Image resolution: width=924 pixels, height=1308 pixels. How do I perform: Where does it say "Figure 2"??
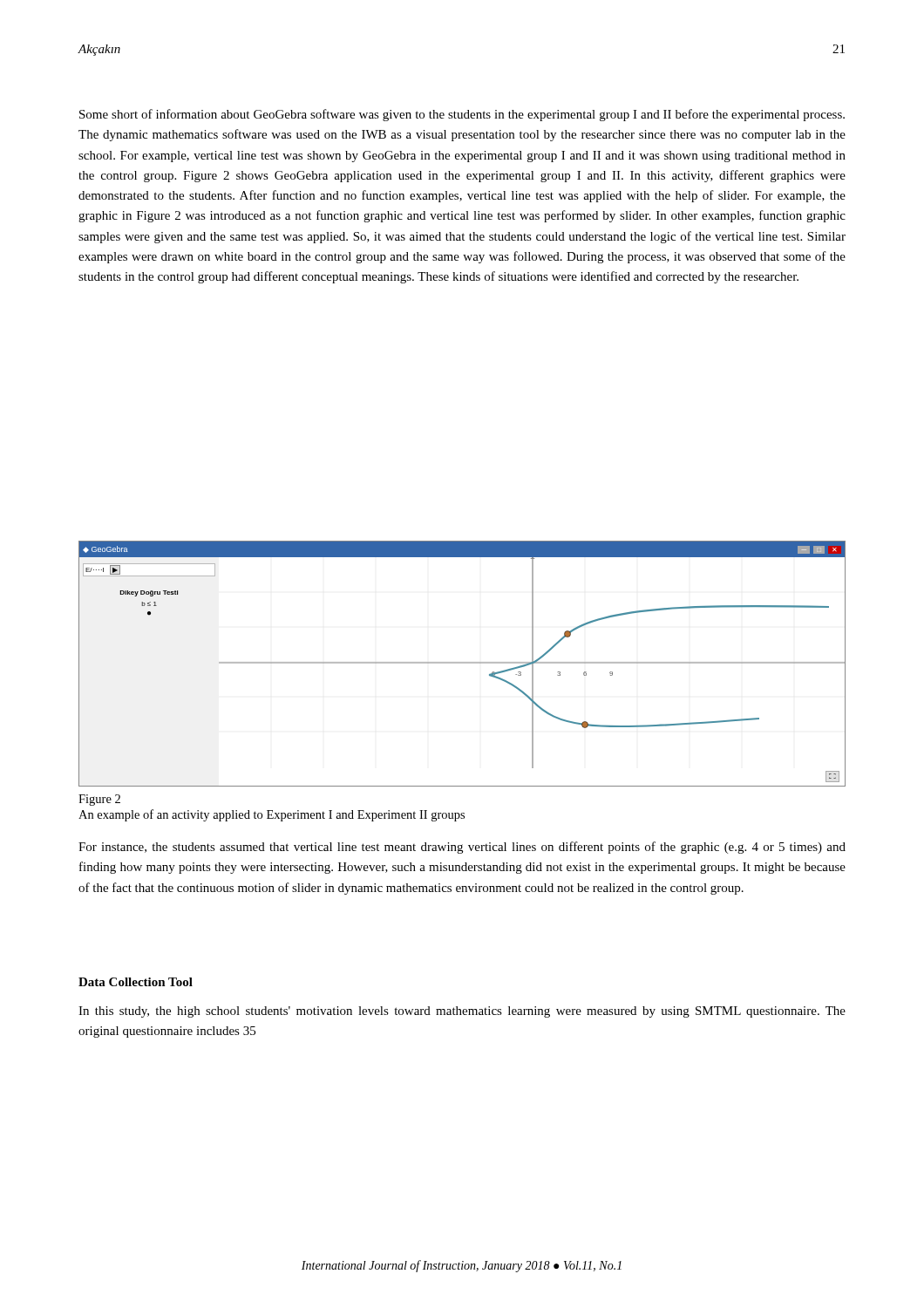point(100,799)
